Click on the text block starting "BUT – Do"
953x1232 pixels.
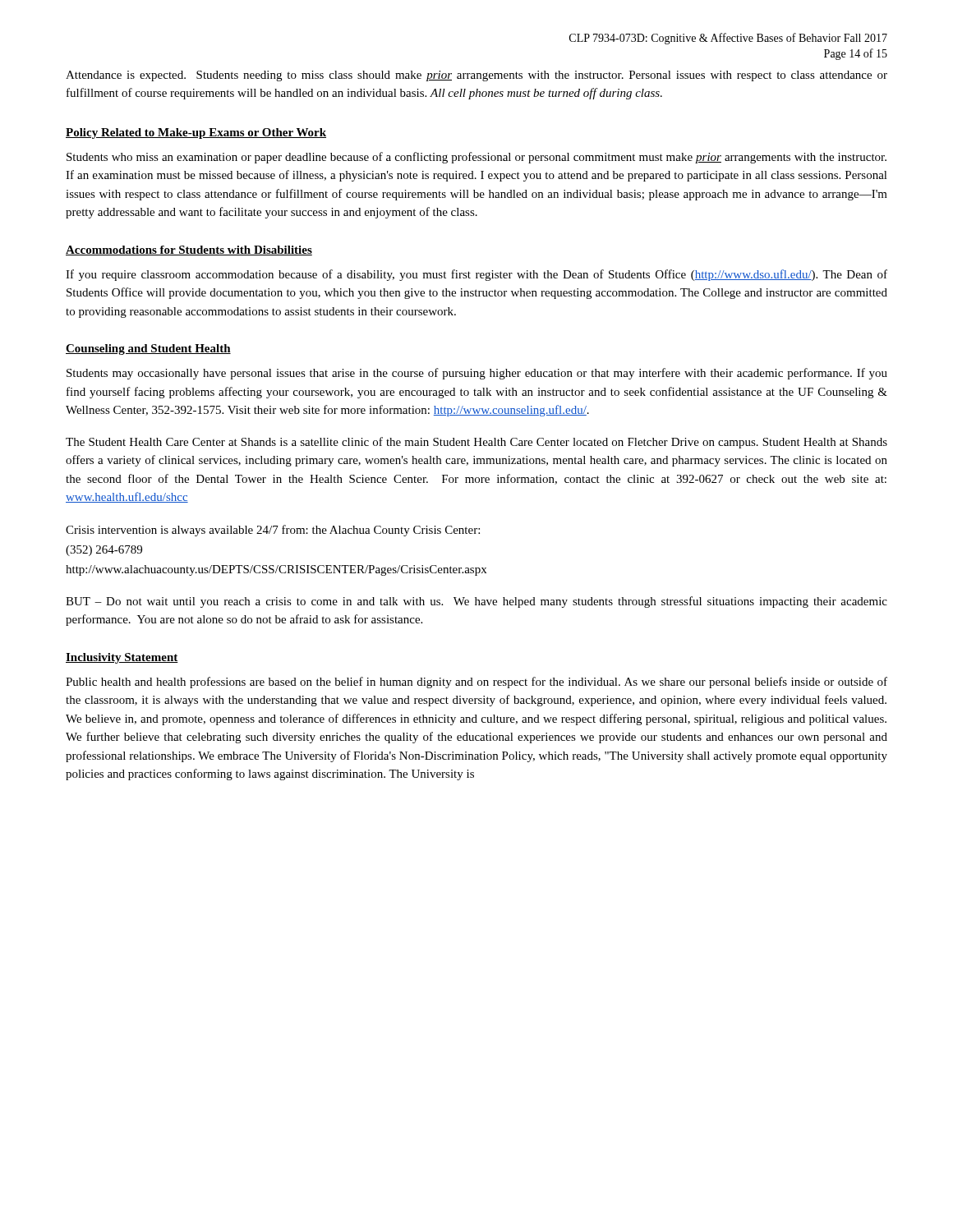(x=476, y=610)
